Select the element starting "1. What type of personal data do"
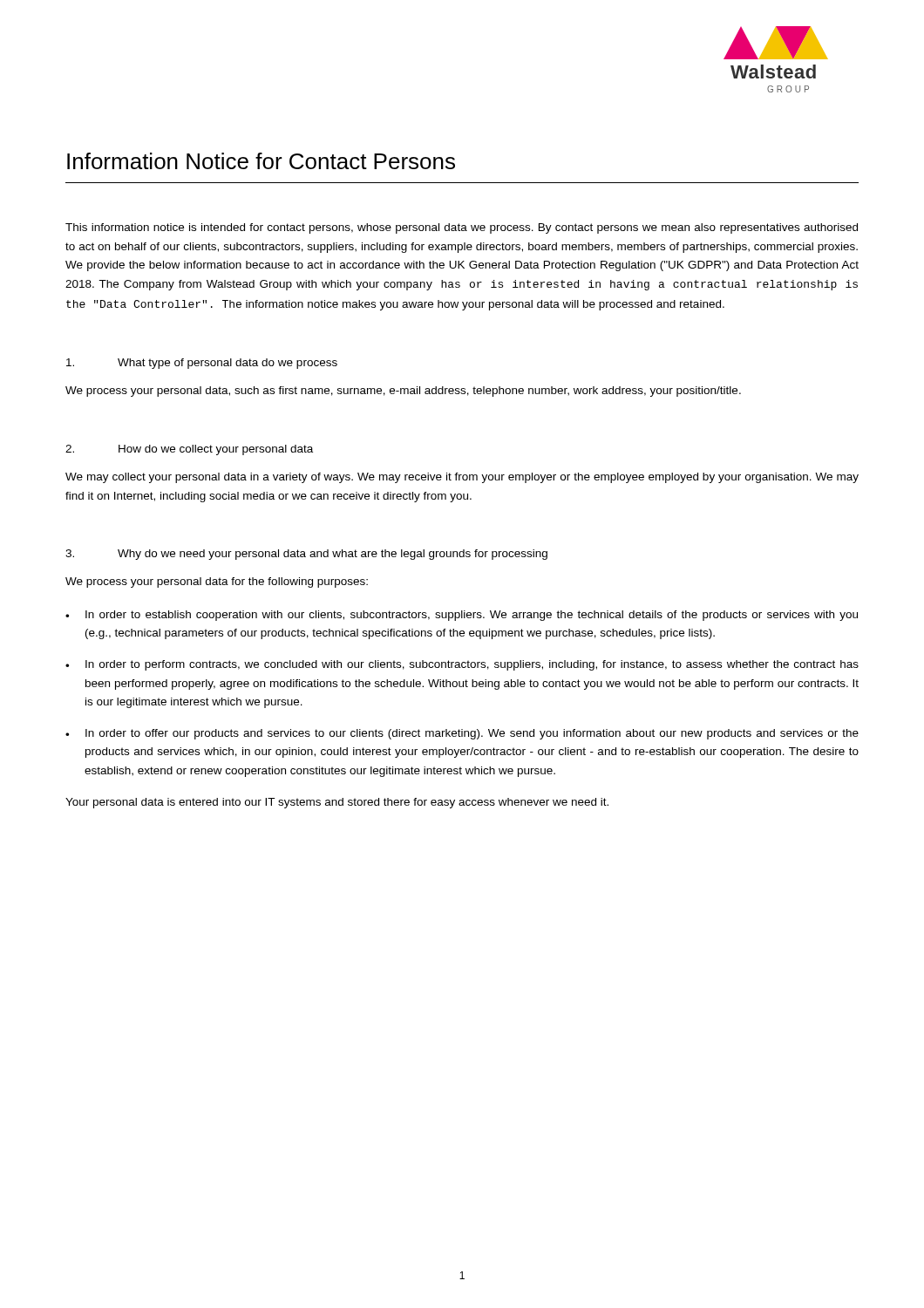Screen dimensions: 1308x924 tap(201, 363)
